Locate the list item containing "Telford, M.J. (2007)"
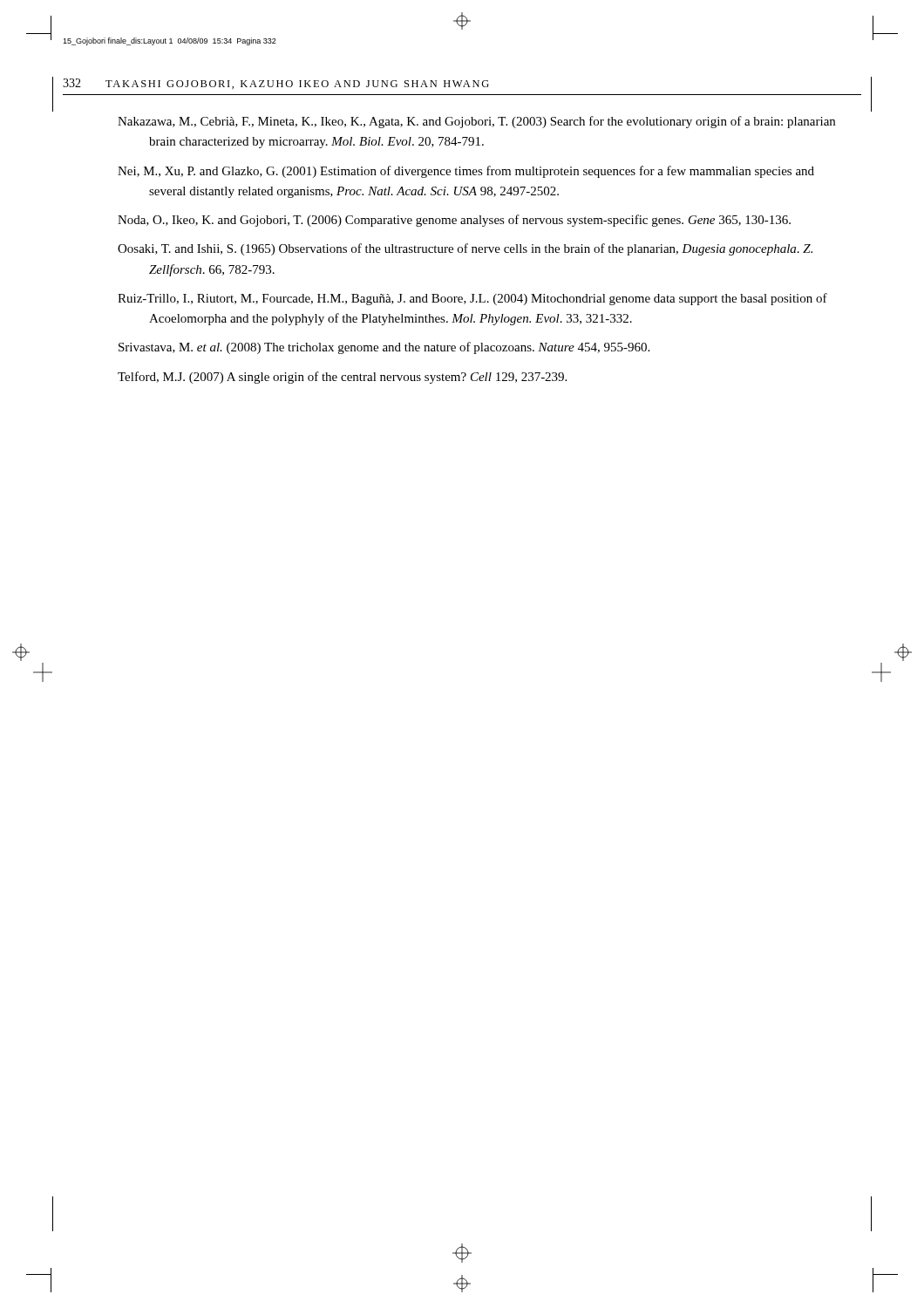Image resolution: width=924 pixels, height=1308 pixels. [x=343, y=376]
